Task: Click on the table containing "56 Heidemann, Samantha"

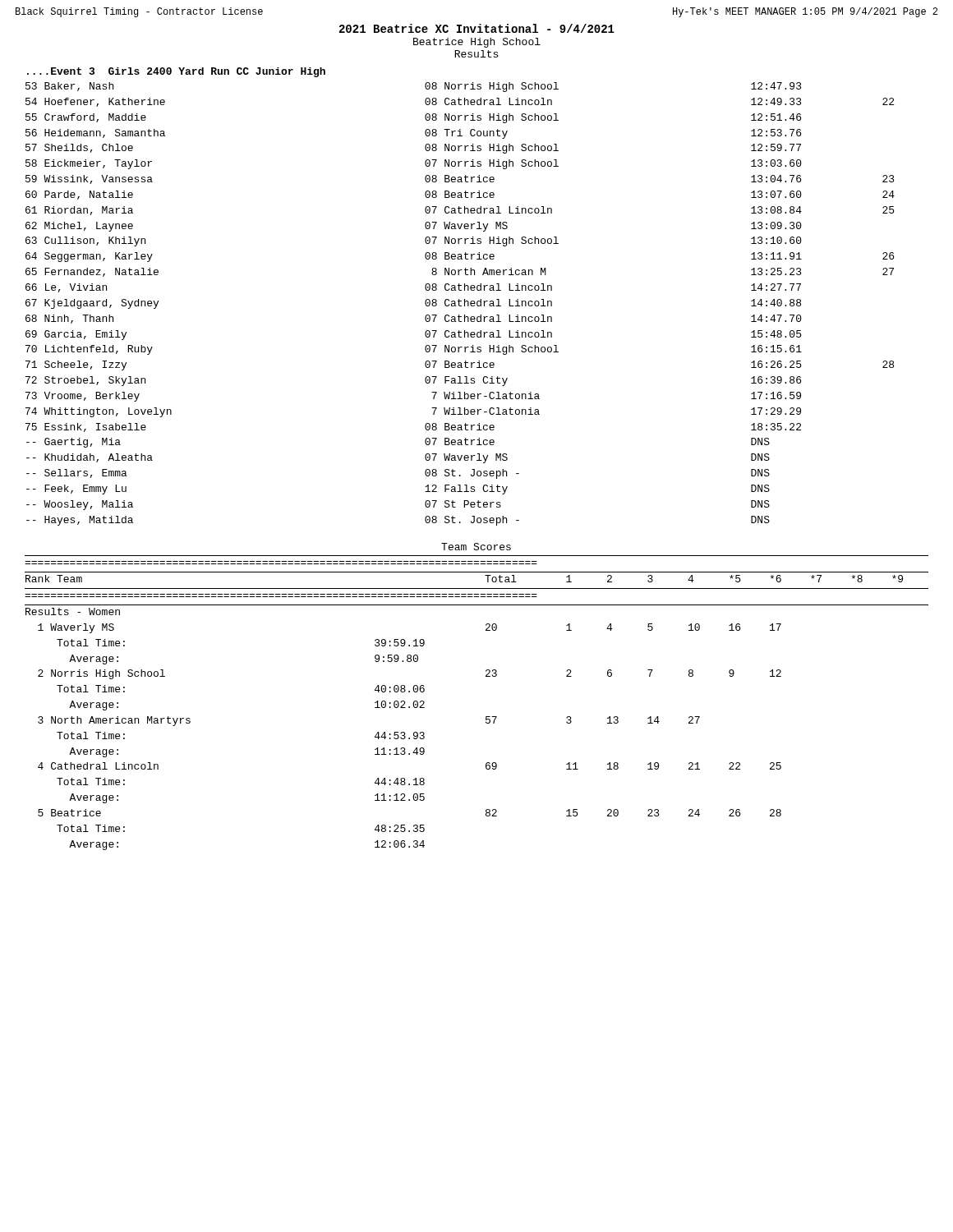Action: 476,304
